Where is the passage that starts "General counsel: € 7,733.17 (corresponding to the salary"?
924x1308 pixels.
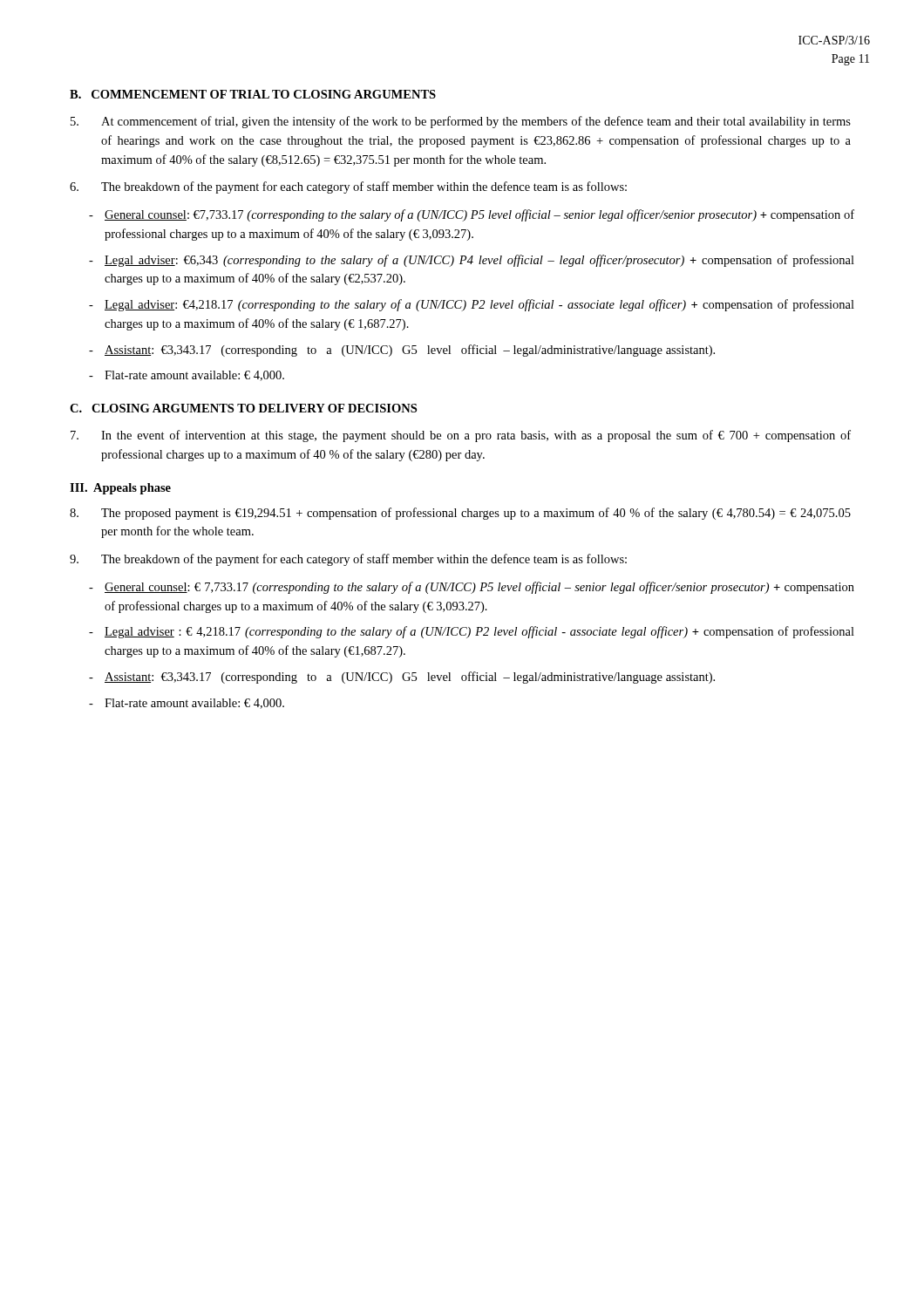(479, 596)
